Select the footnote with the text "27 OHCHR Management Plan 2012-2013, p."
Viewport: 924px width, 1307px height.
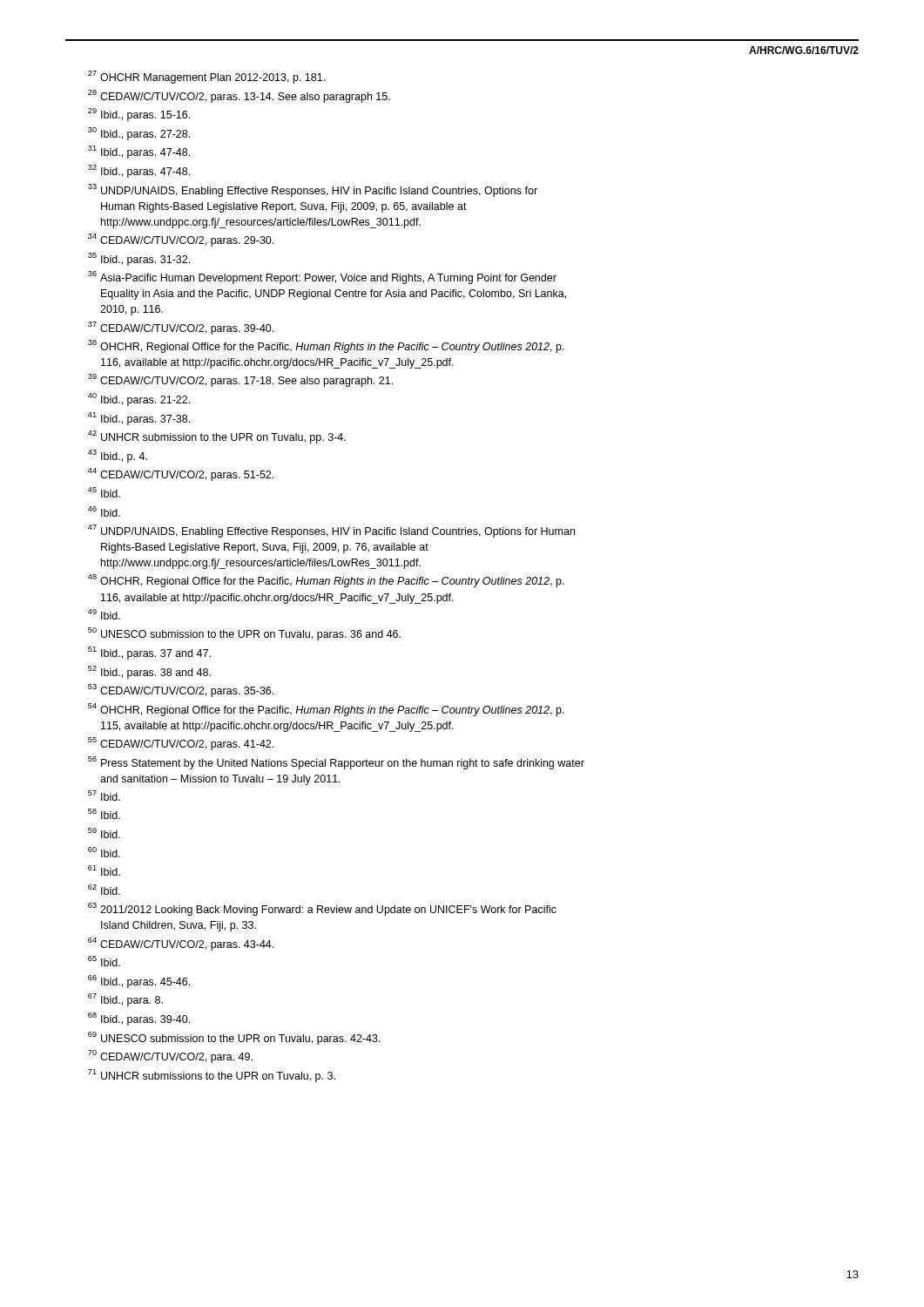(x=206, y=77)
